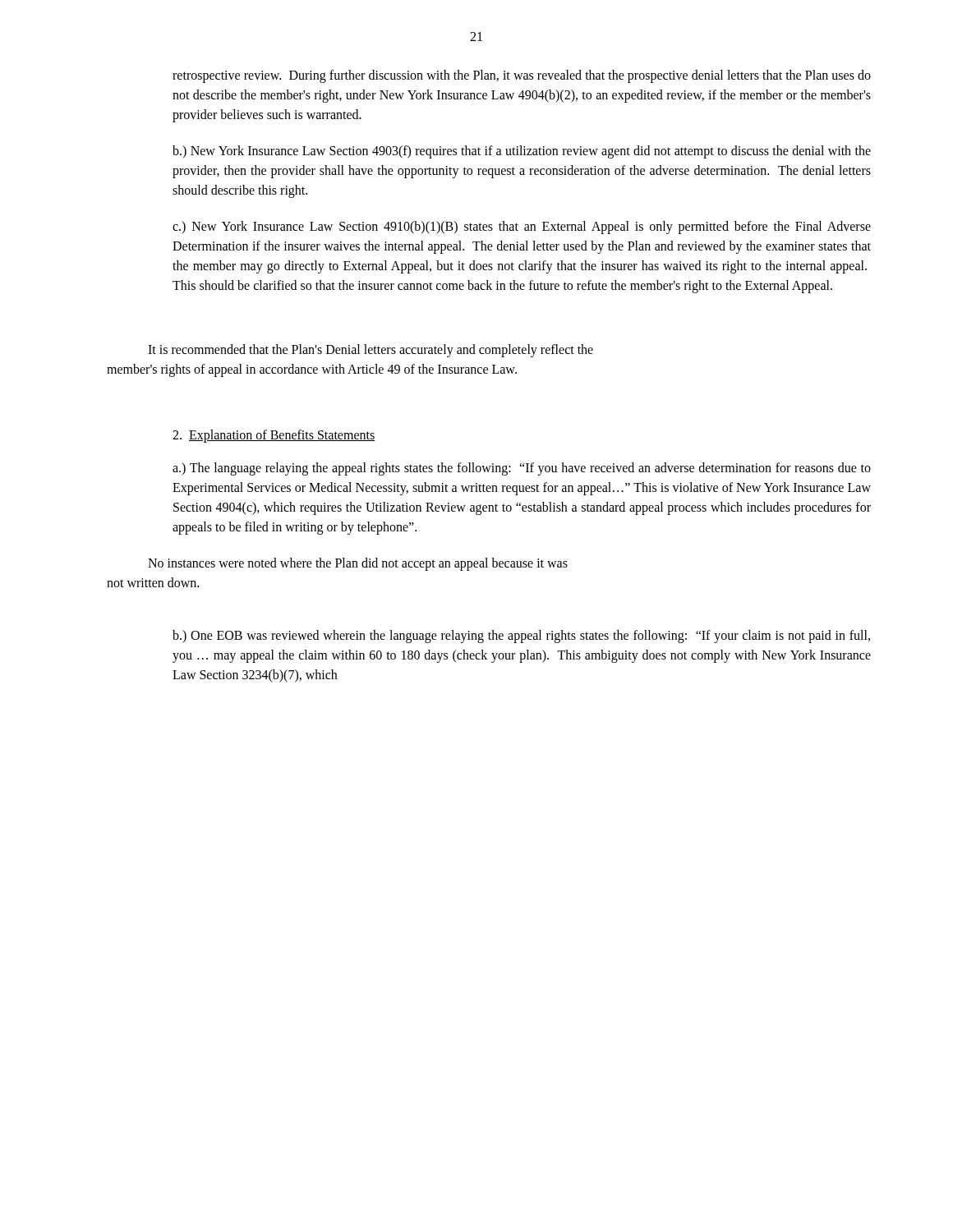Click the passage that begins "member's rights of"
The height and width of the screenshot is (1232, 953).
pos(312,369)
